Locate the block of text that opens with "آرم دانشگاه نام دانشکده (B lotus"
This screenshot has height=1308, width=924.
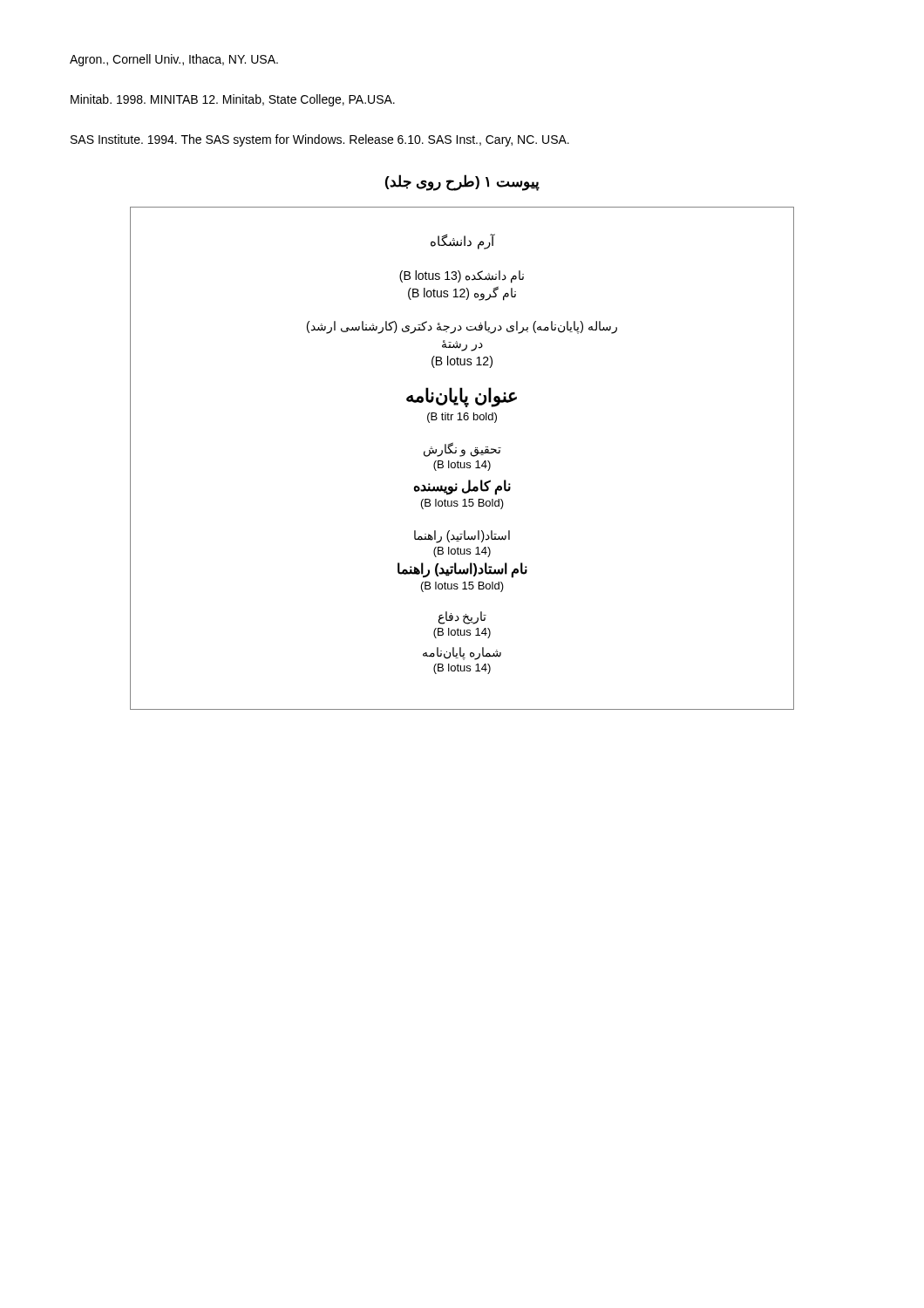(x=462, y=458)
